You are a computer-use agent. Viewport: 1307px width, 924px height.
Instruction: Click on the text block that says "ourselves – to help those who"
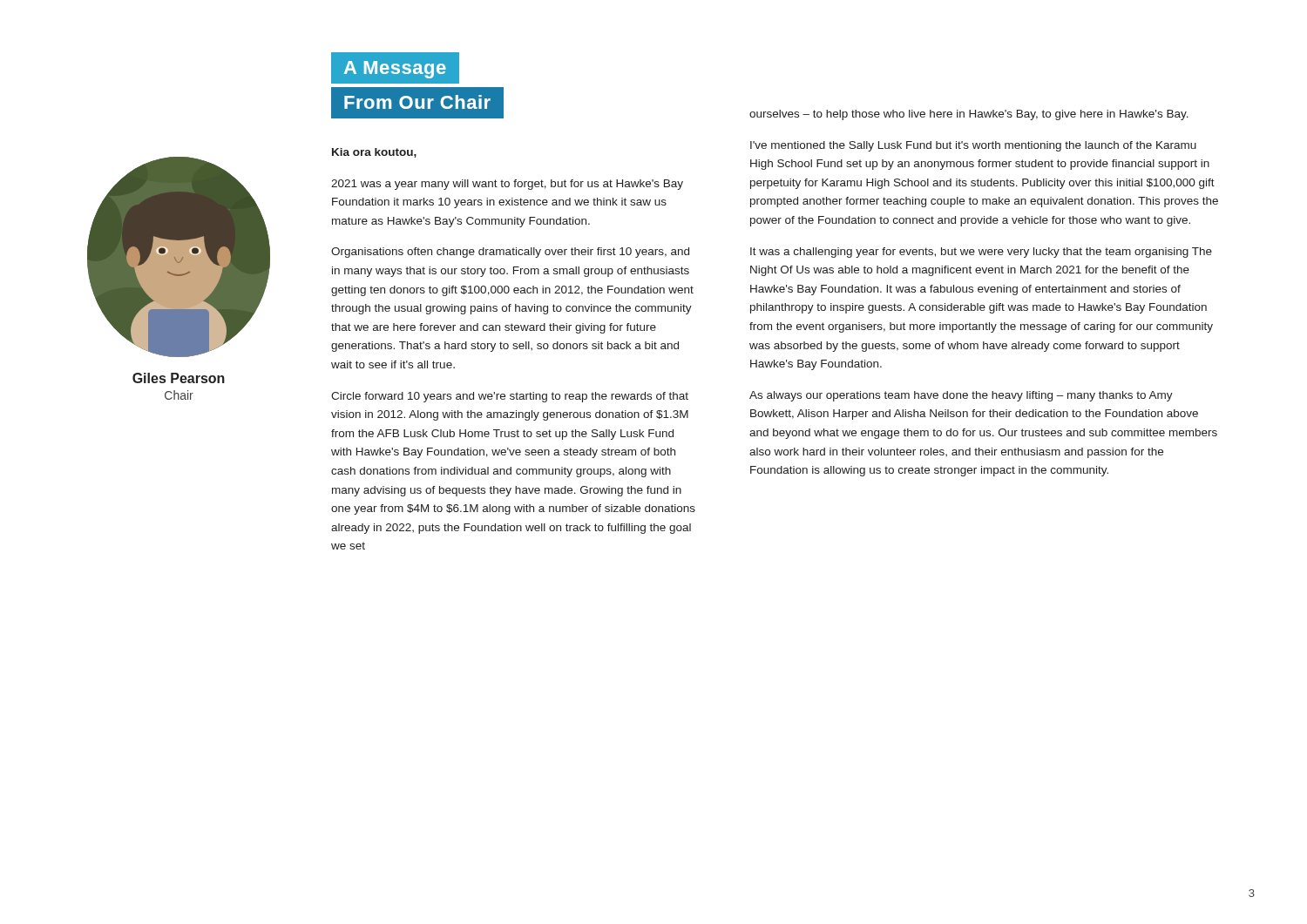click(969, 114)
